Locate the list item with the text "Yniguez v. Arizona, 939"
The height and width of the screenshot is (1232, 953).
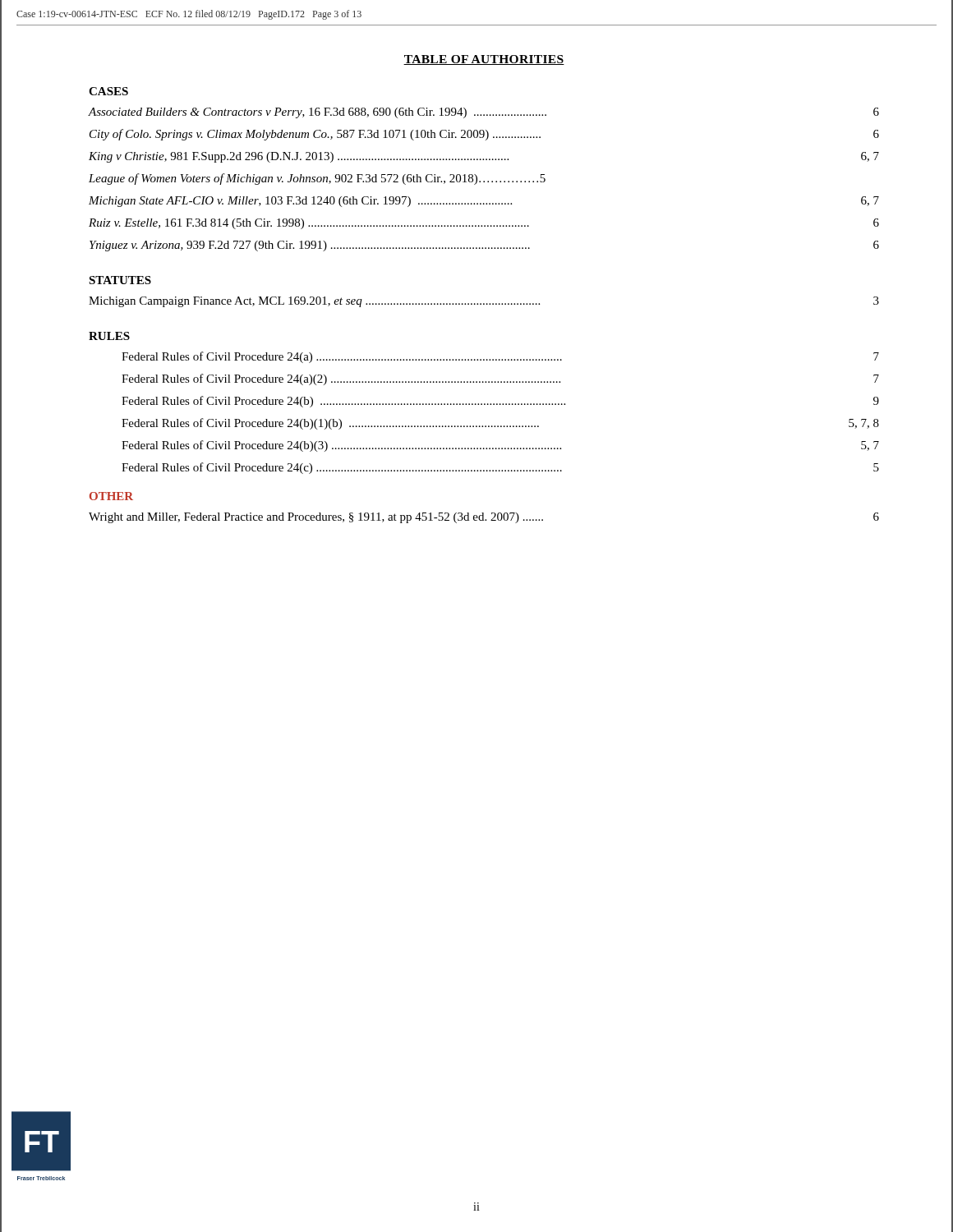tap(484, 245)
